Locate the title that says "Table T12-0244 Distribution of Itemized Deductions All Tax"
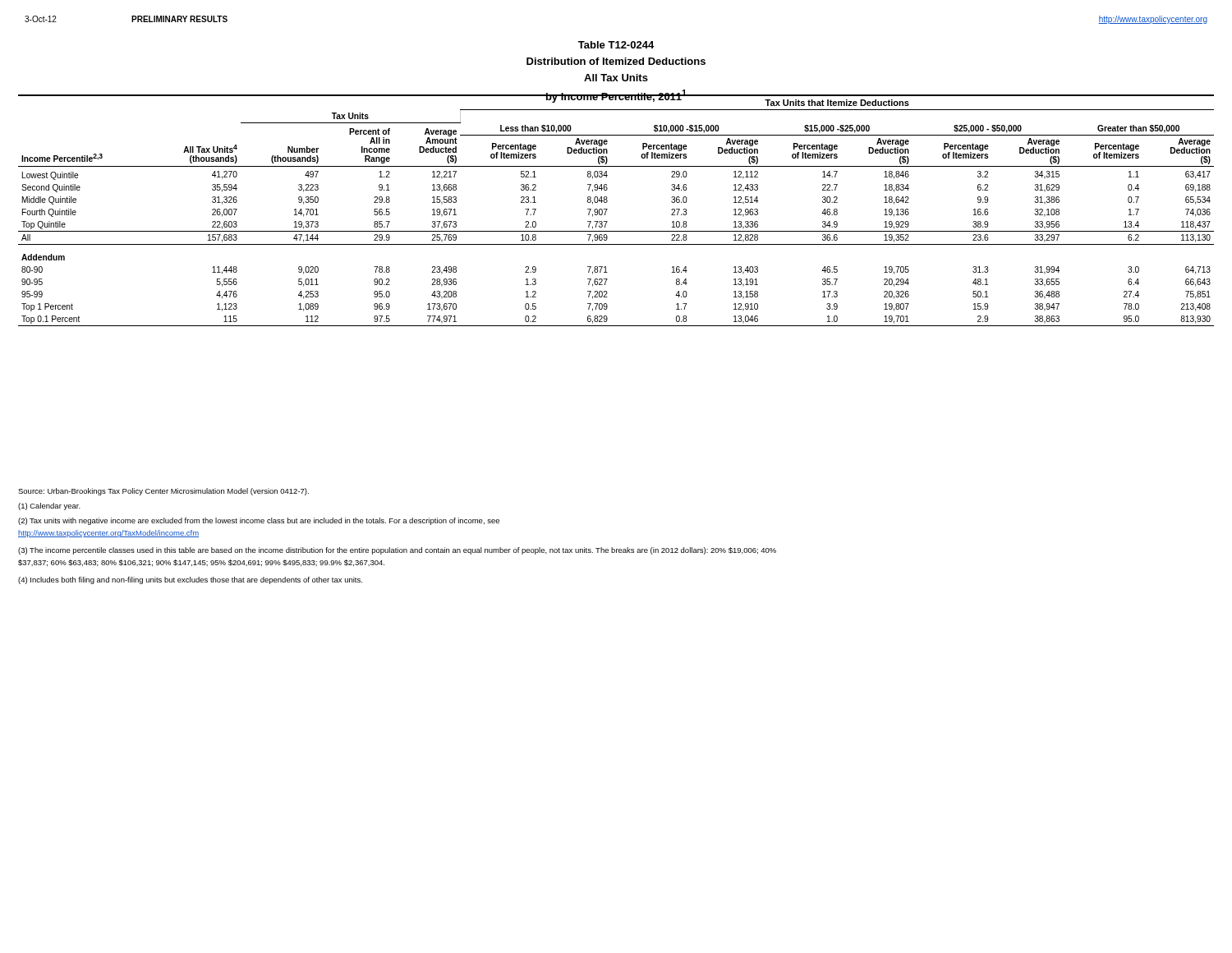 tap(616, 71)
